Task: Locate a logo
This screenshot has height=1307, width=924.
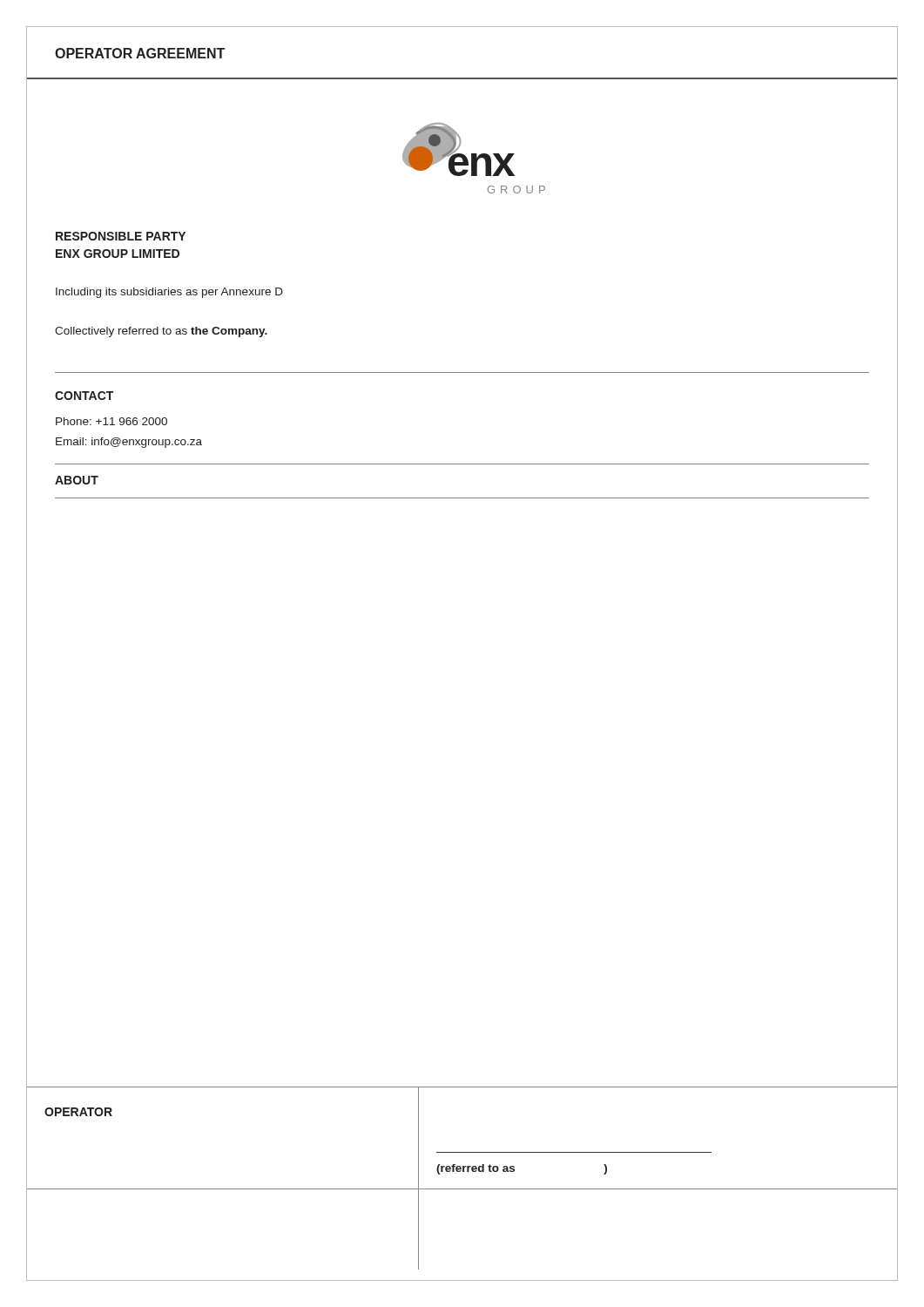Action: point(462,226)
